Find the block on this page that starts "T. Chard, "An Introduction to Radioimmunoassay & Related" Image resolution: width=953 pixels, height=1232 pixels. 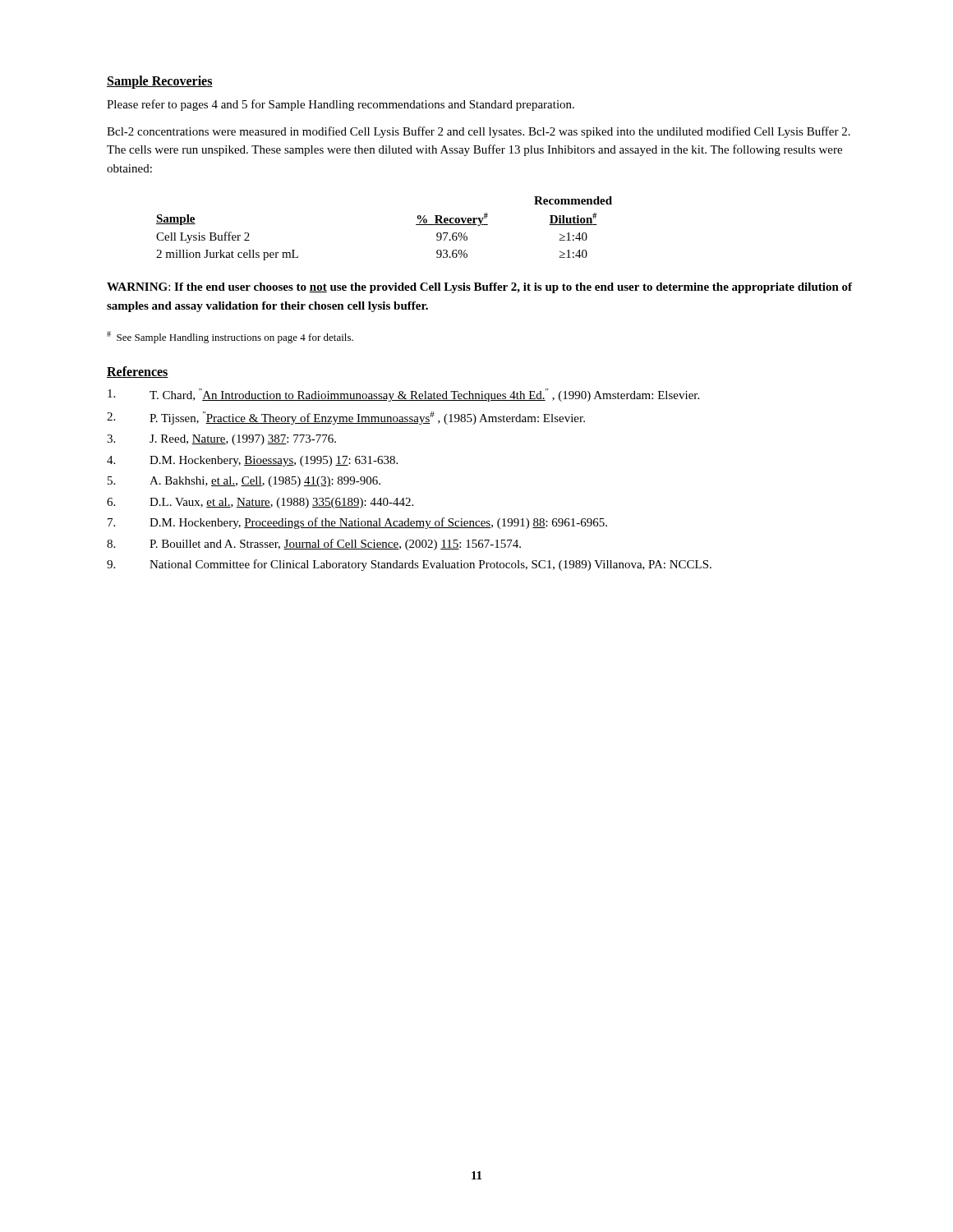coord(481,395)
